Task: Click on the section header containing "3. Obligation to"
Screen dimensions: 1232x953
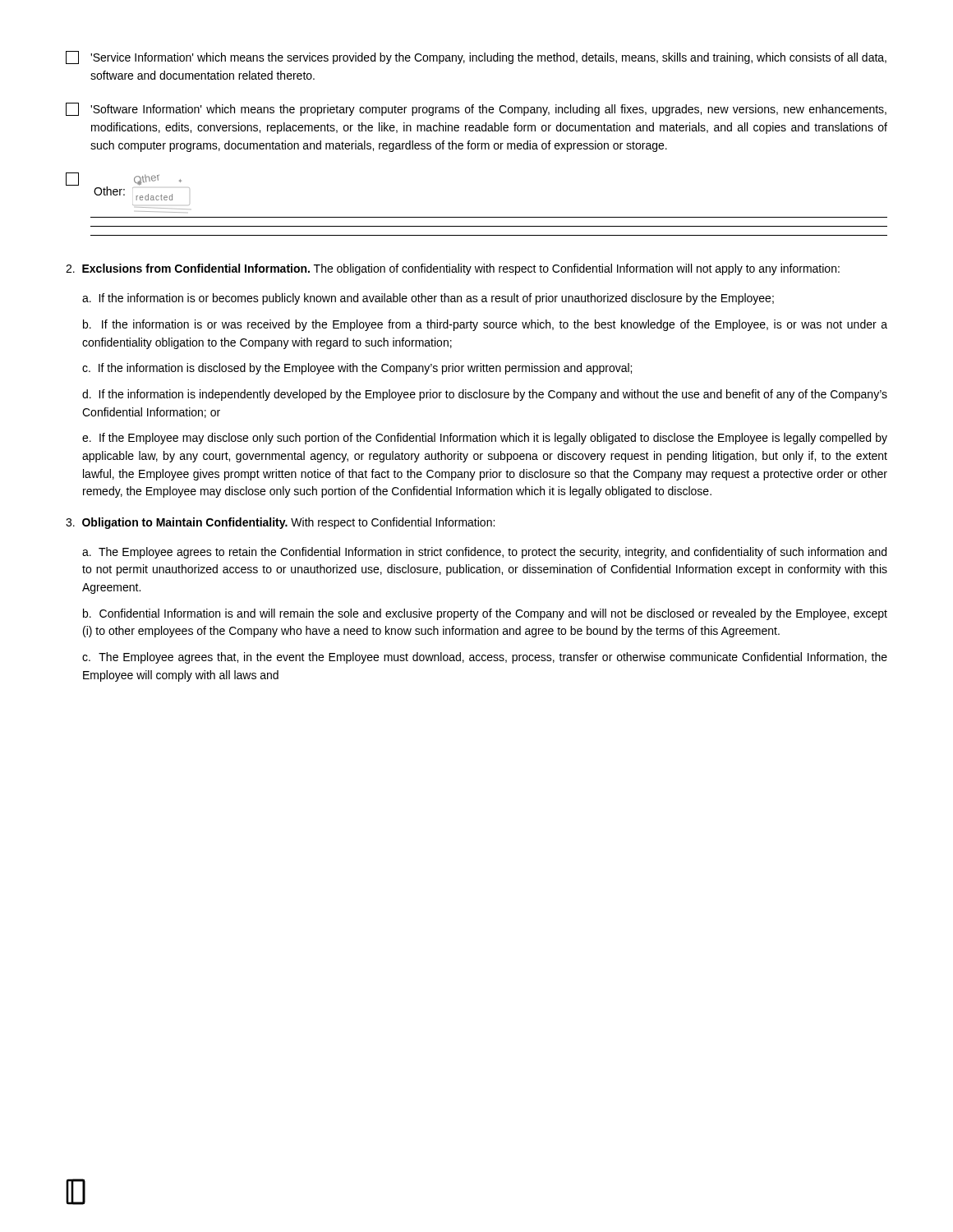Action: click(281, 522)
